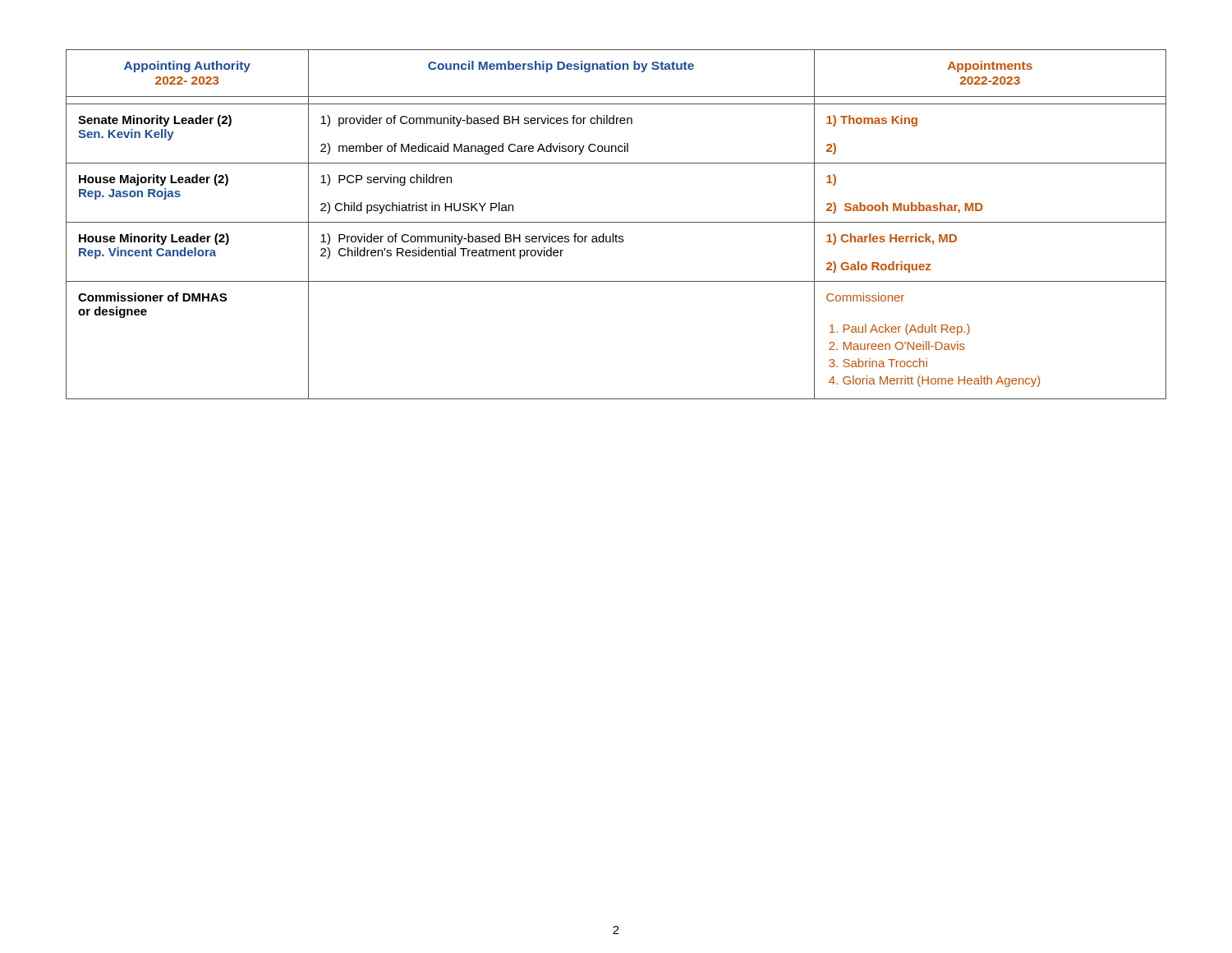Locate the table with the text "Appointments 2022-2023"
Image resolution: width=1232 pixels, height=953 pixels.
616,224
